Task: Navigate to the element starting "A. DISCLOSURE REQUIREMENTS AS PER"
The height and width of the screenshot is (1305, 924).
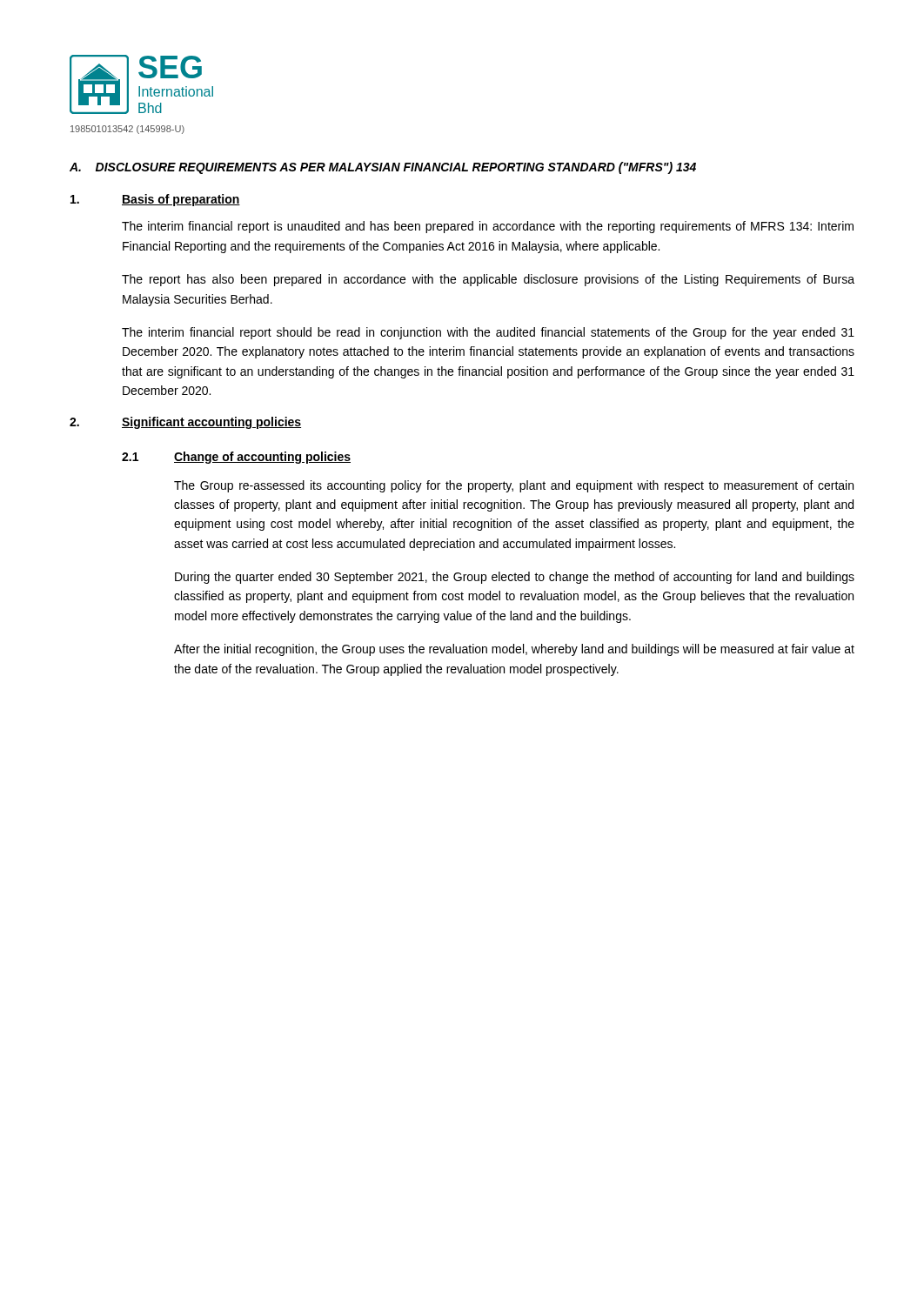Action: coord(462,168)
